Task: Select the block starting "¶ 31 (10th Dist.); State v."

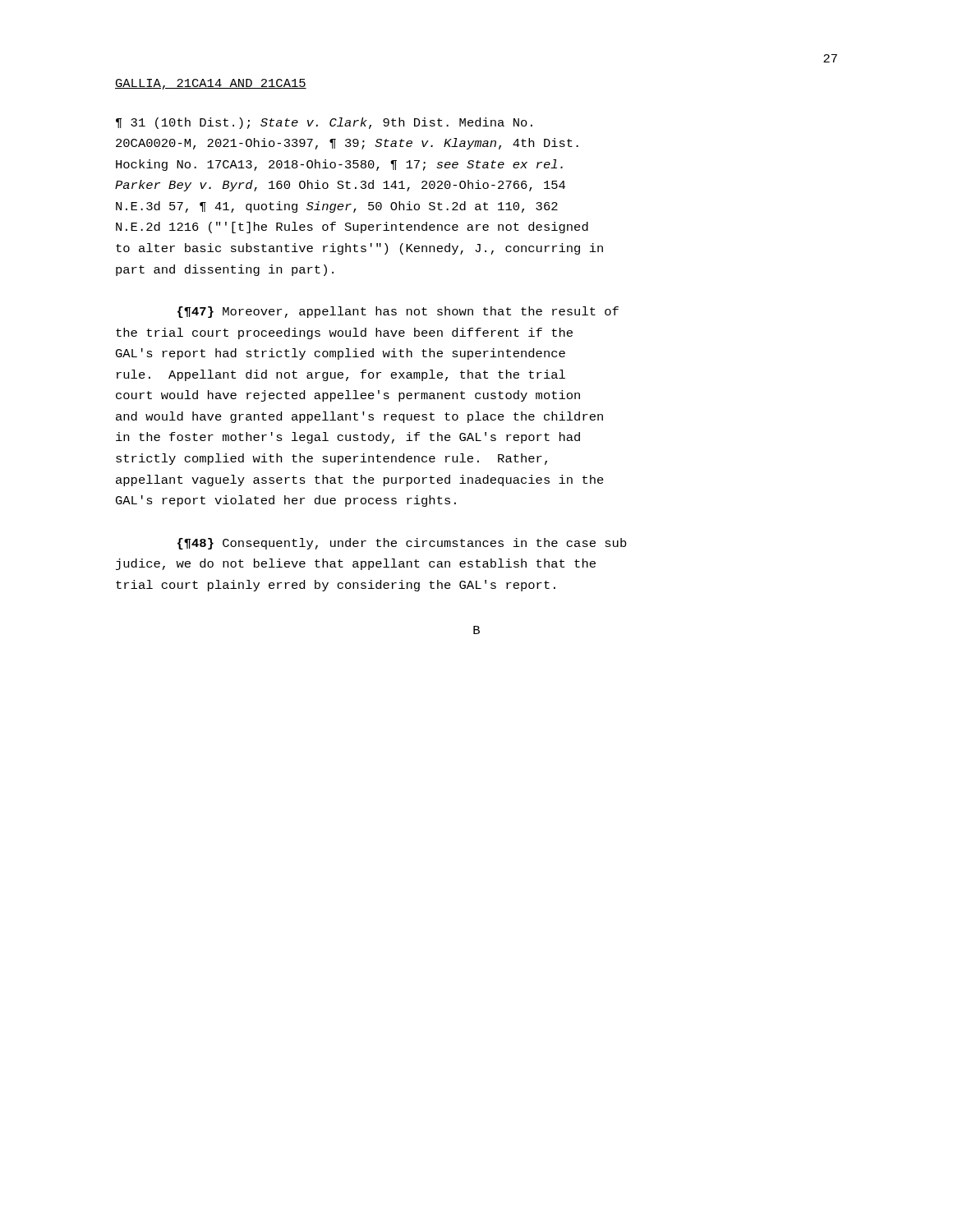Action: [x=360, y=196]
